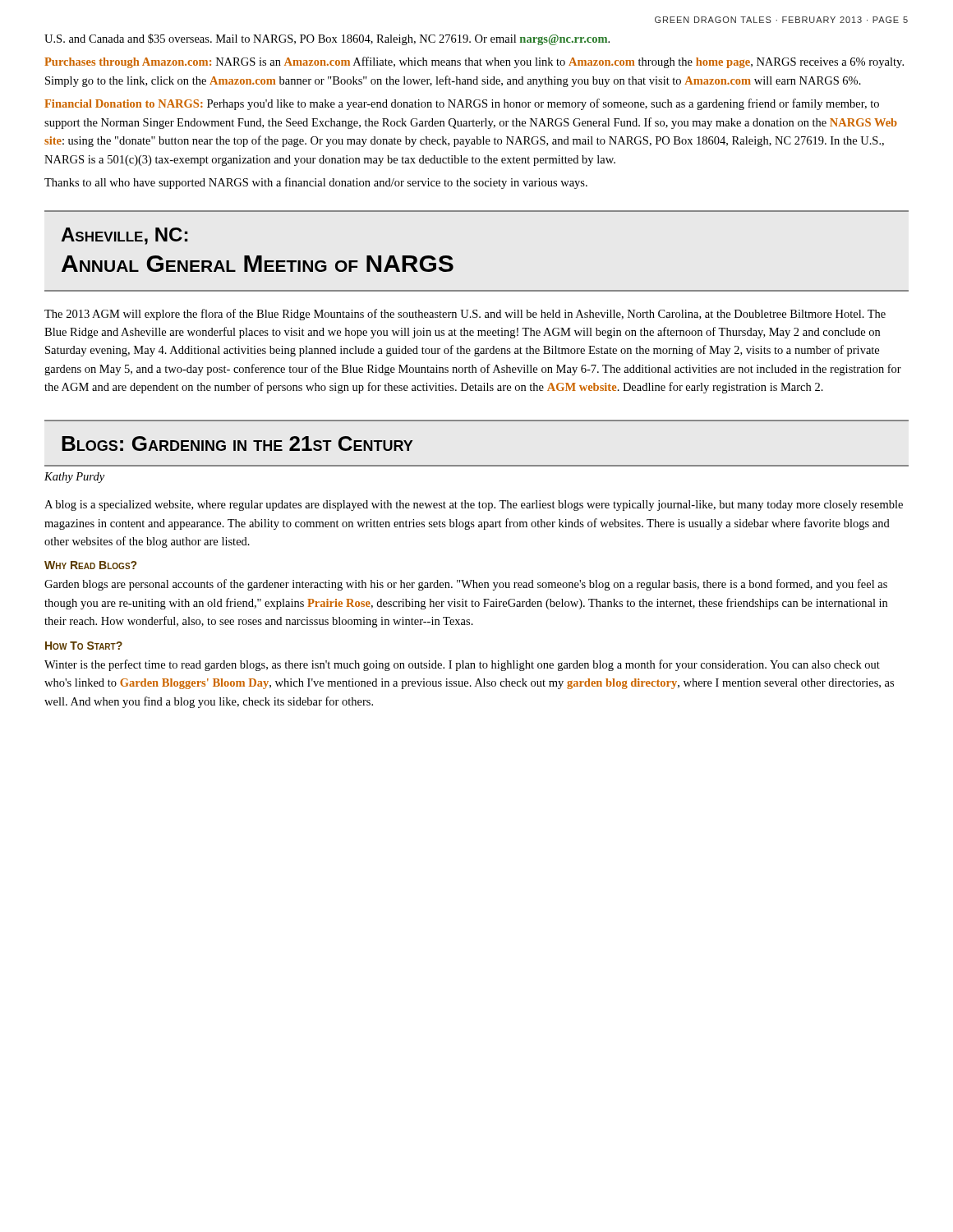Select the section header that says "Why Read Blogs?"
Screen dimensions: 1232x953
91,565
